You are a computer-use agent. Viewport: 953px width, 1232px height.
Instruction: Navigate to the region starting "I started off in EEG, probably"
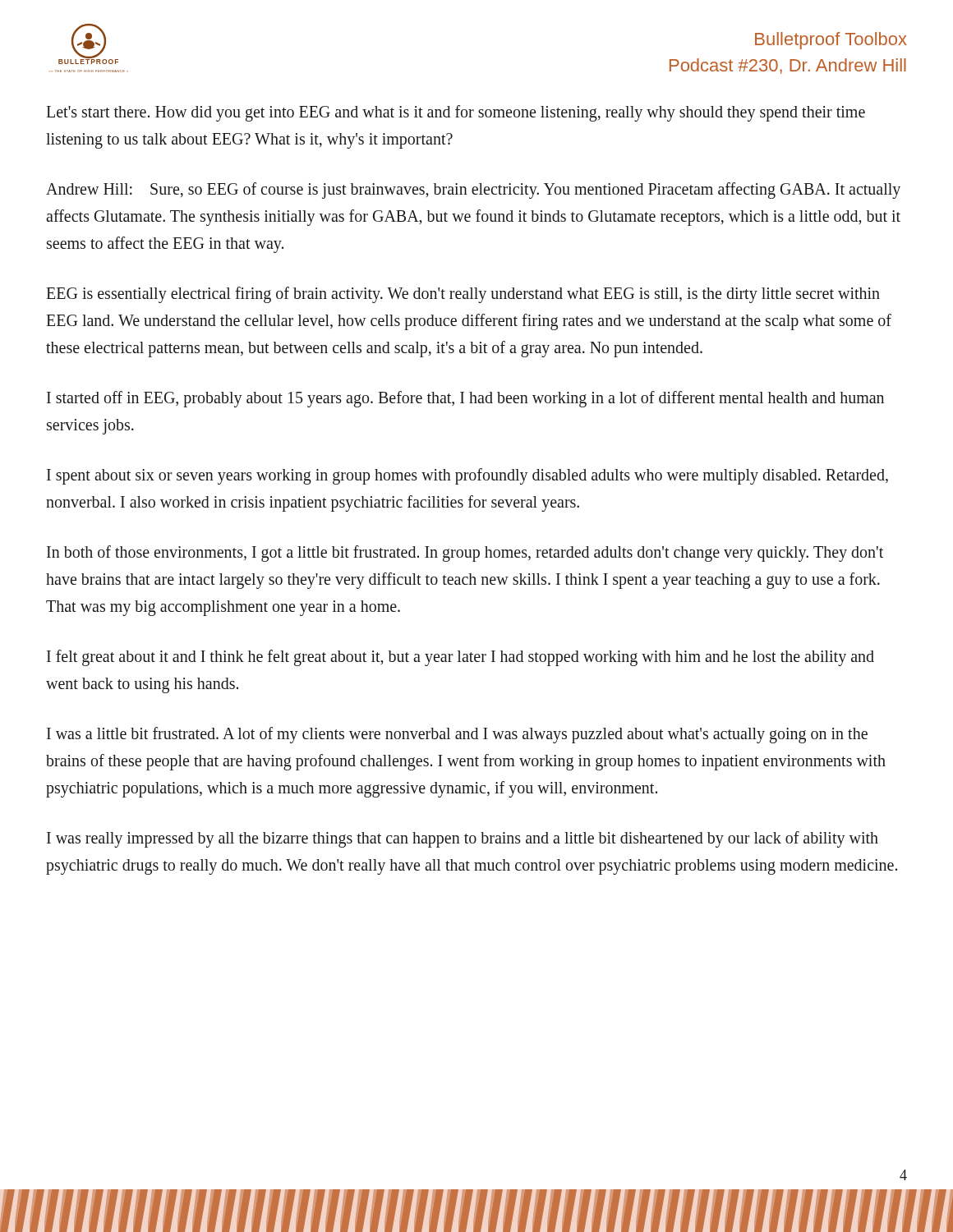[x=465, y=411]
